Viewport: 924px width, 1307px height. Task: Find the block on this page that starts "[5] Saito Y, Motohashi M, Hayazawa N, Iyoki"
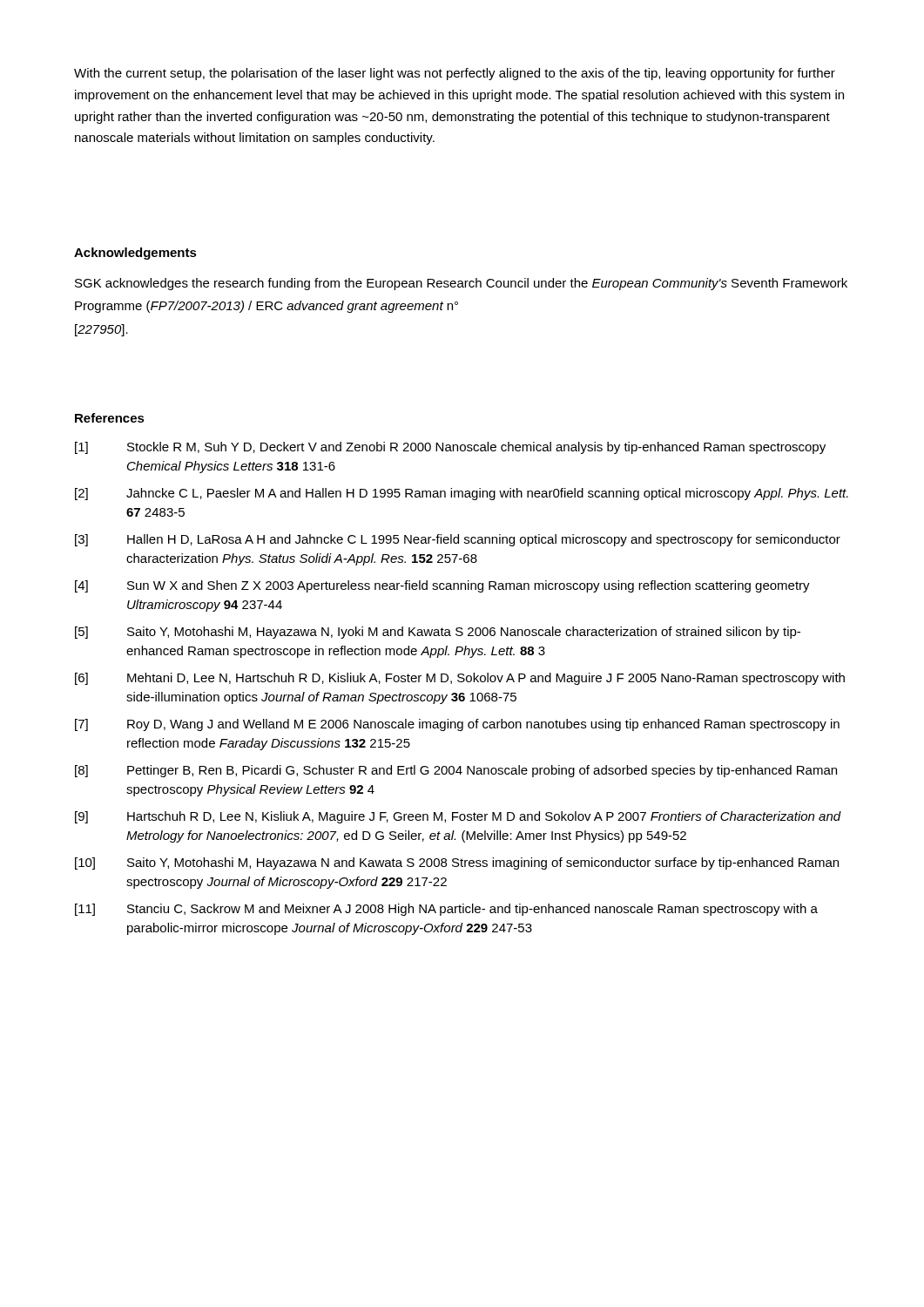462,641
